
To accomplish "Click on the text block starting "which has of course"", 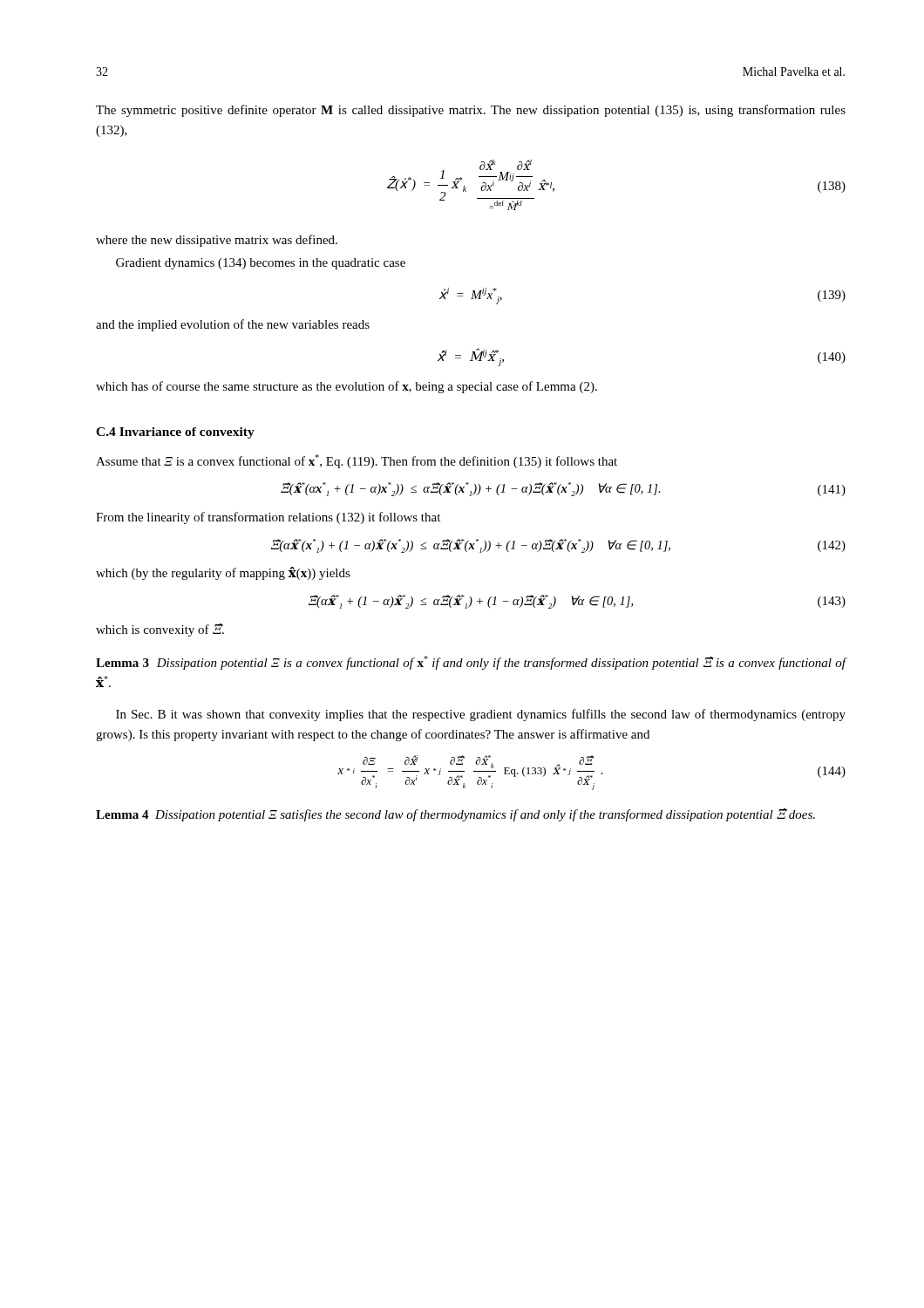I will pos(471,387).
